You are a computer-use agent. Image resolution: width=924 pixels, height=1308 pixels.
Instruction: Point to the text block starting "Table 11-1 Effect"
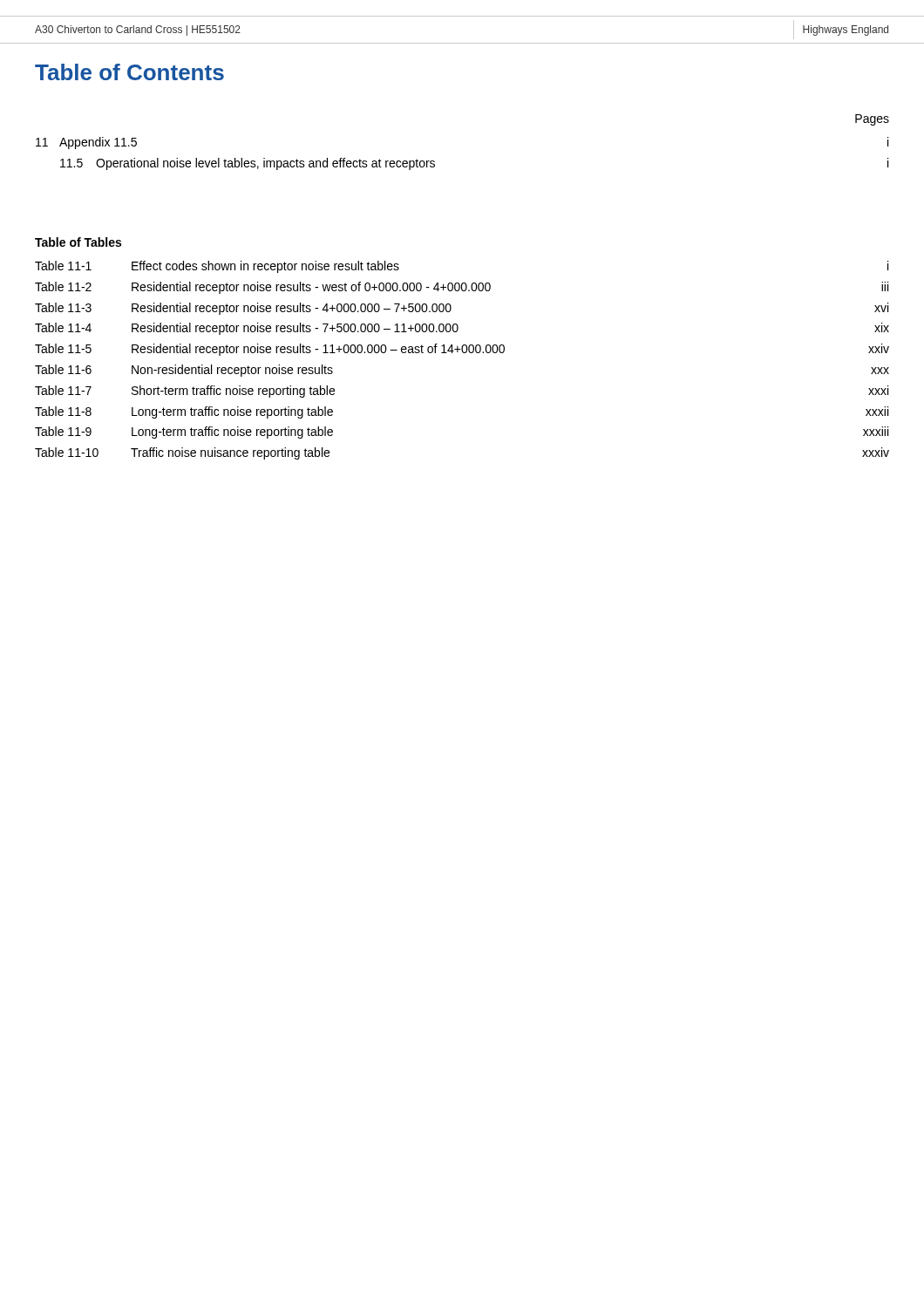(61, 266)
